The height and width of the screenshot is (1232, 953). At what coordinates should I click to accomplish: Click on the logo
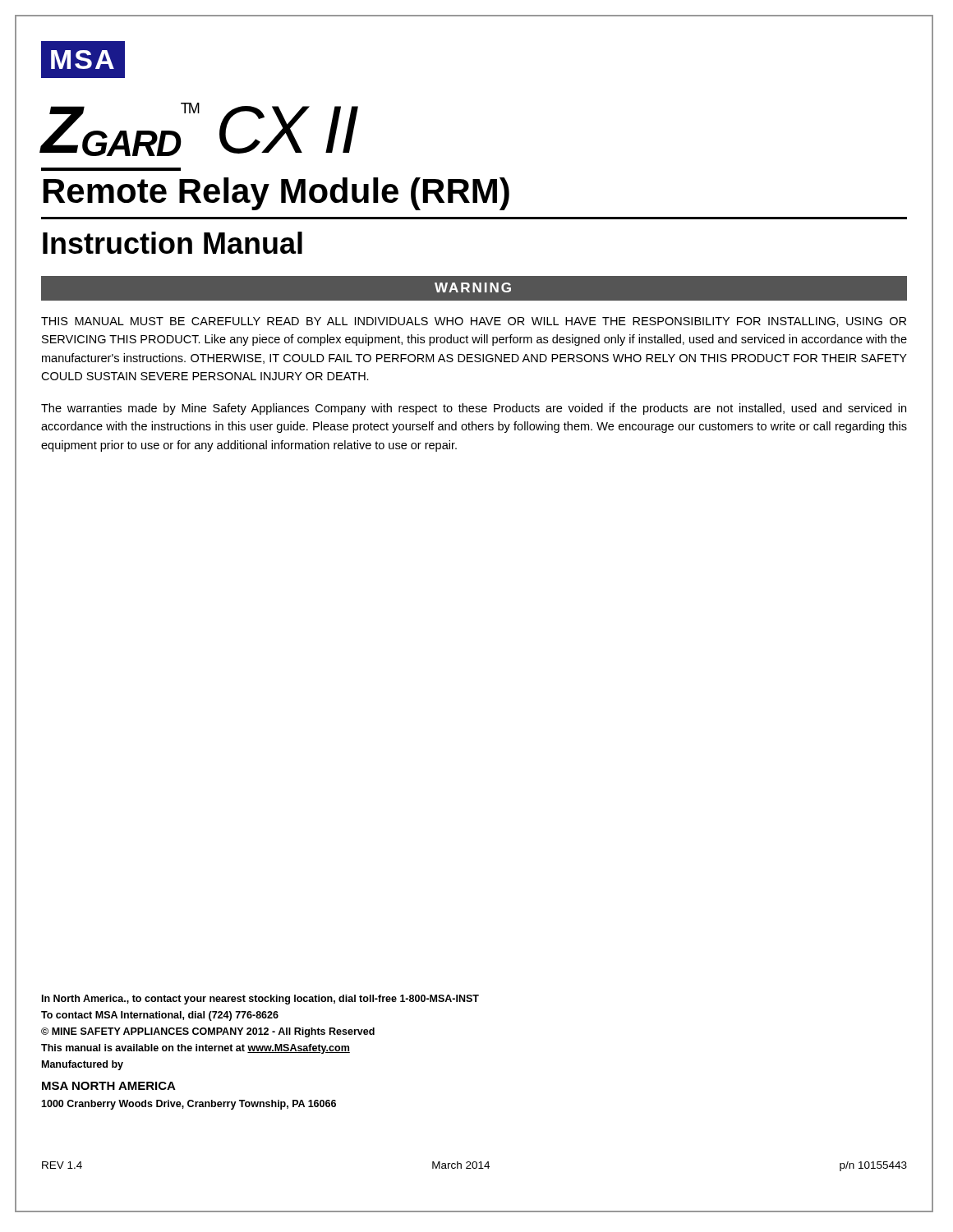474,64
